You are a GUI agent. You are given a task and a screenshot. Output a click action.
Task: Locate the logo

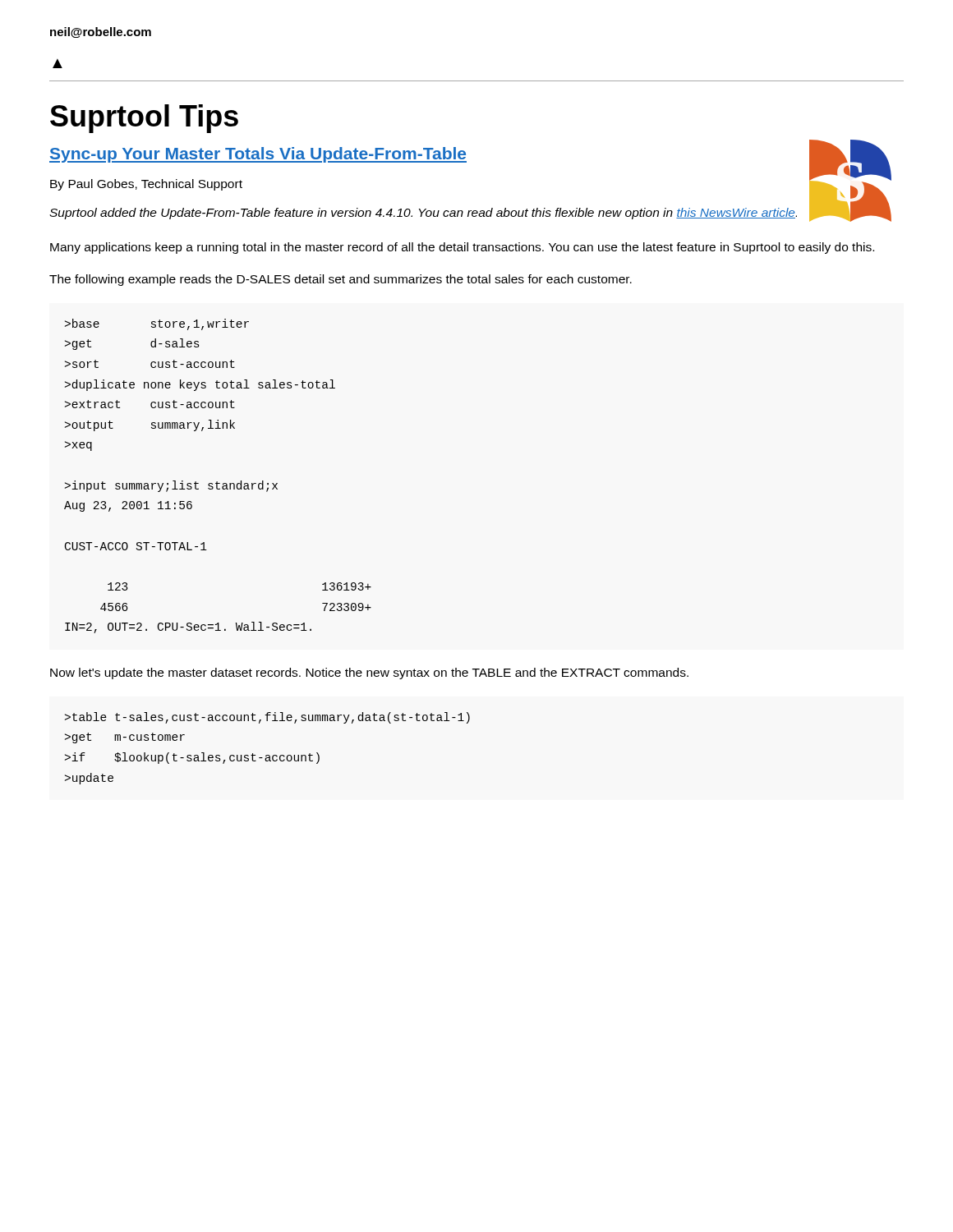850,181
